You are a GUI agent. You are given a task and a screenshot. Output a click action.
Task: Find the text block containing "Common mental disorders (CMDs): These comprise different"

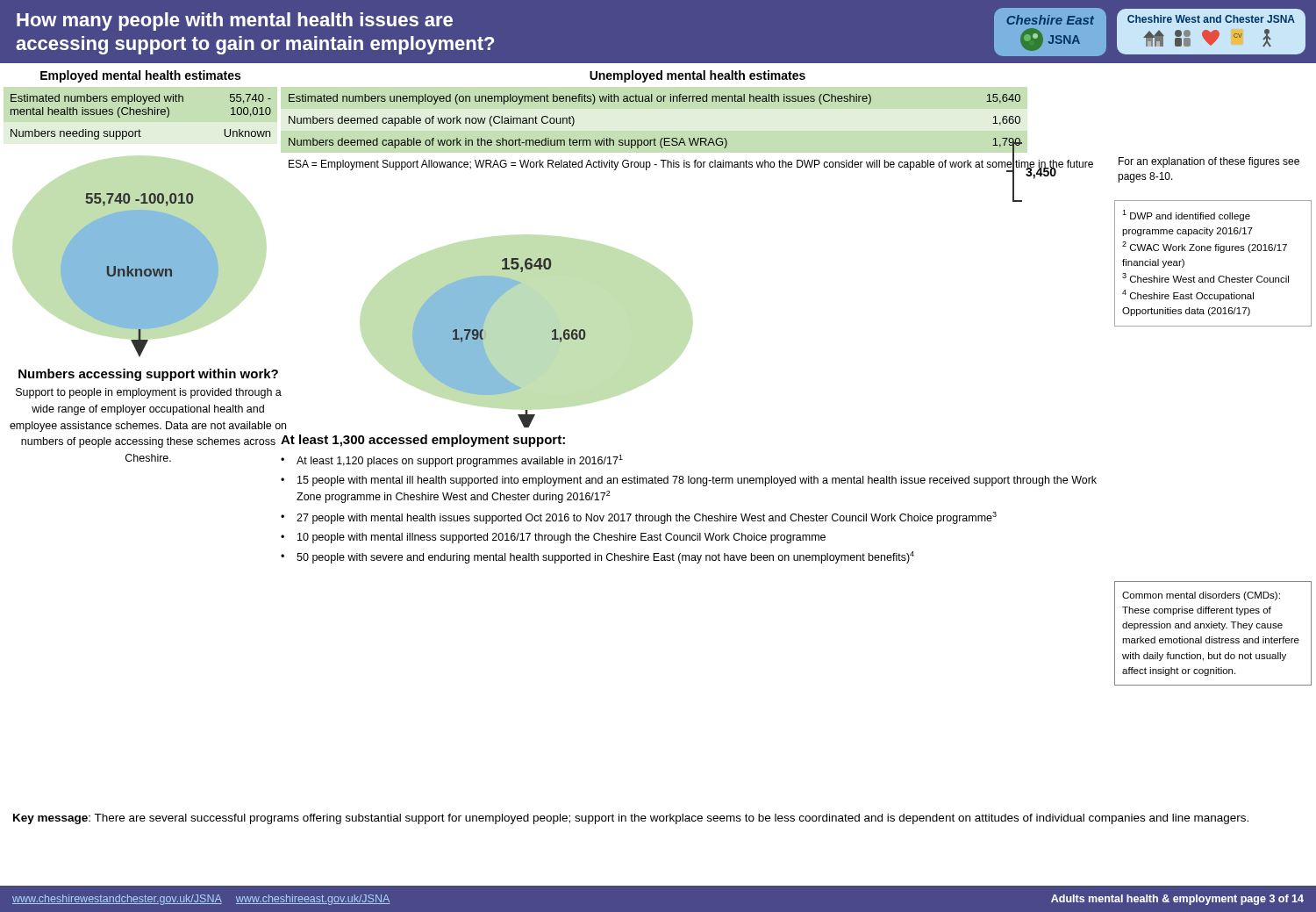1211,633
